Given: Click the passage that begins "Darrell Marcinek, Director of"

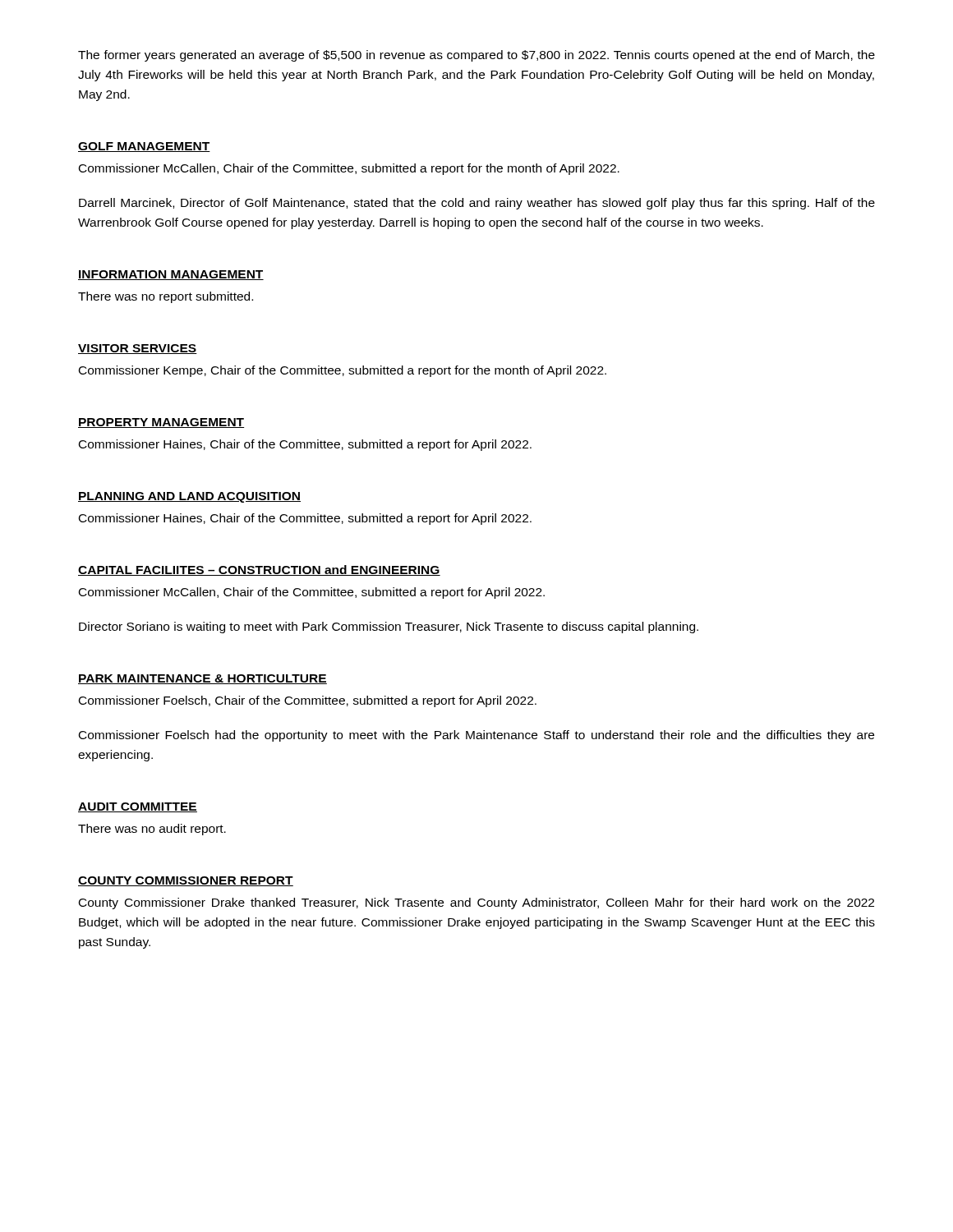Looking at the screenshot, I should [476, 212].
